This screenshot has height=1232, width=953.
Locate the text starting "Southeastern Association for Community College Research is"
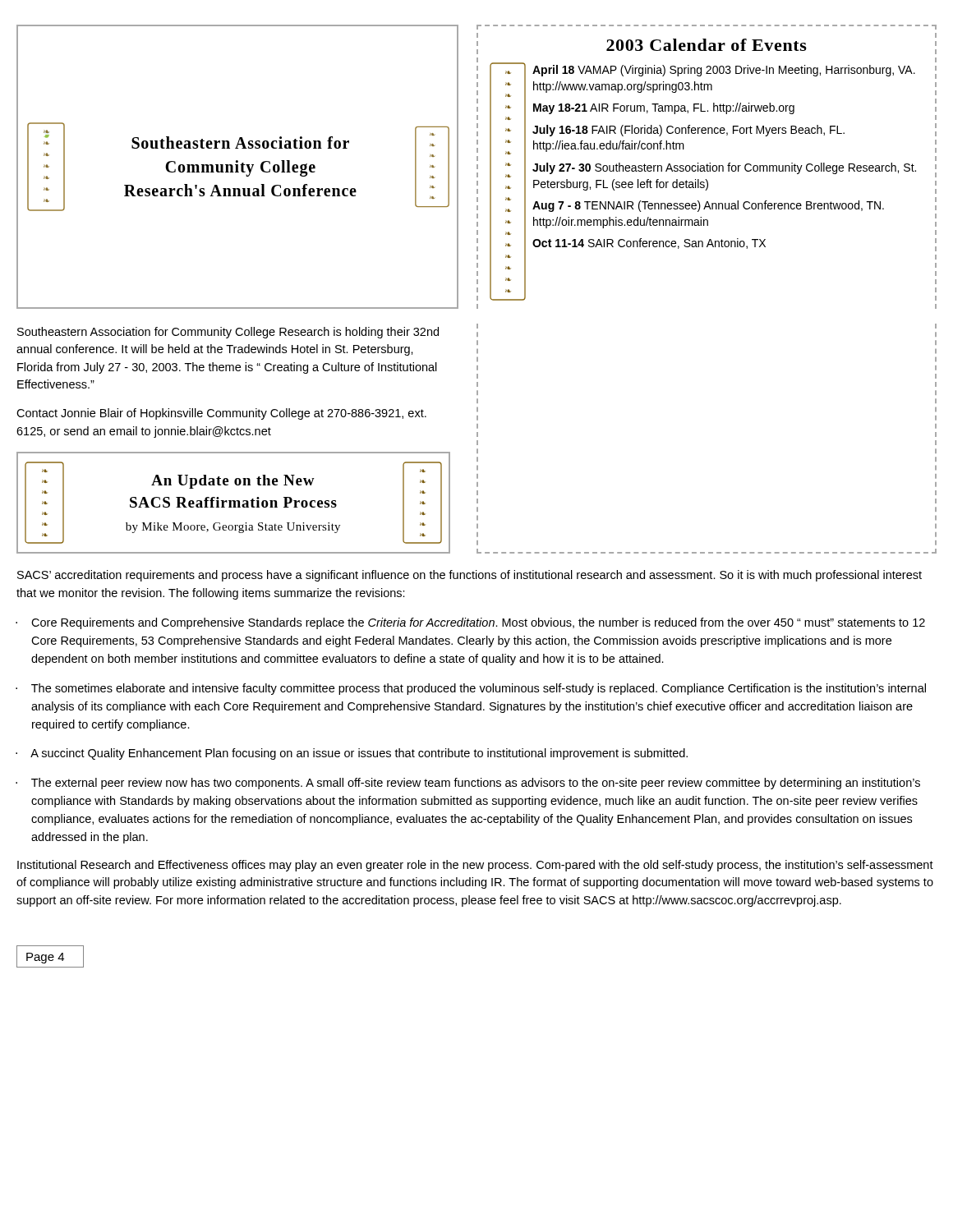coord(228,358)
